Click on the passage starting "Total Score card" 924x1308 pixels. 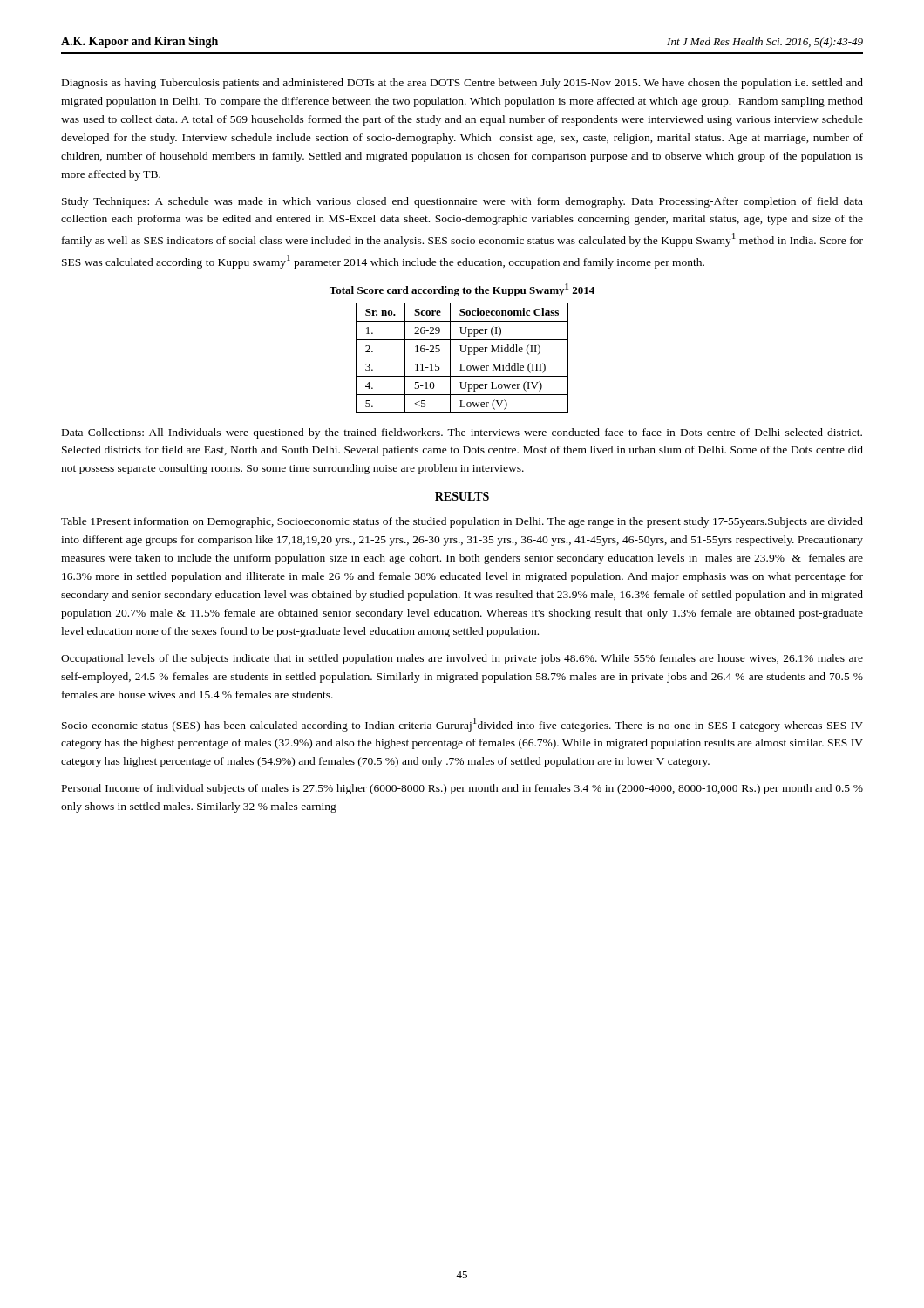(462, 288)
